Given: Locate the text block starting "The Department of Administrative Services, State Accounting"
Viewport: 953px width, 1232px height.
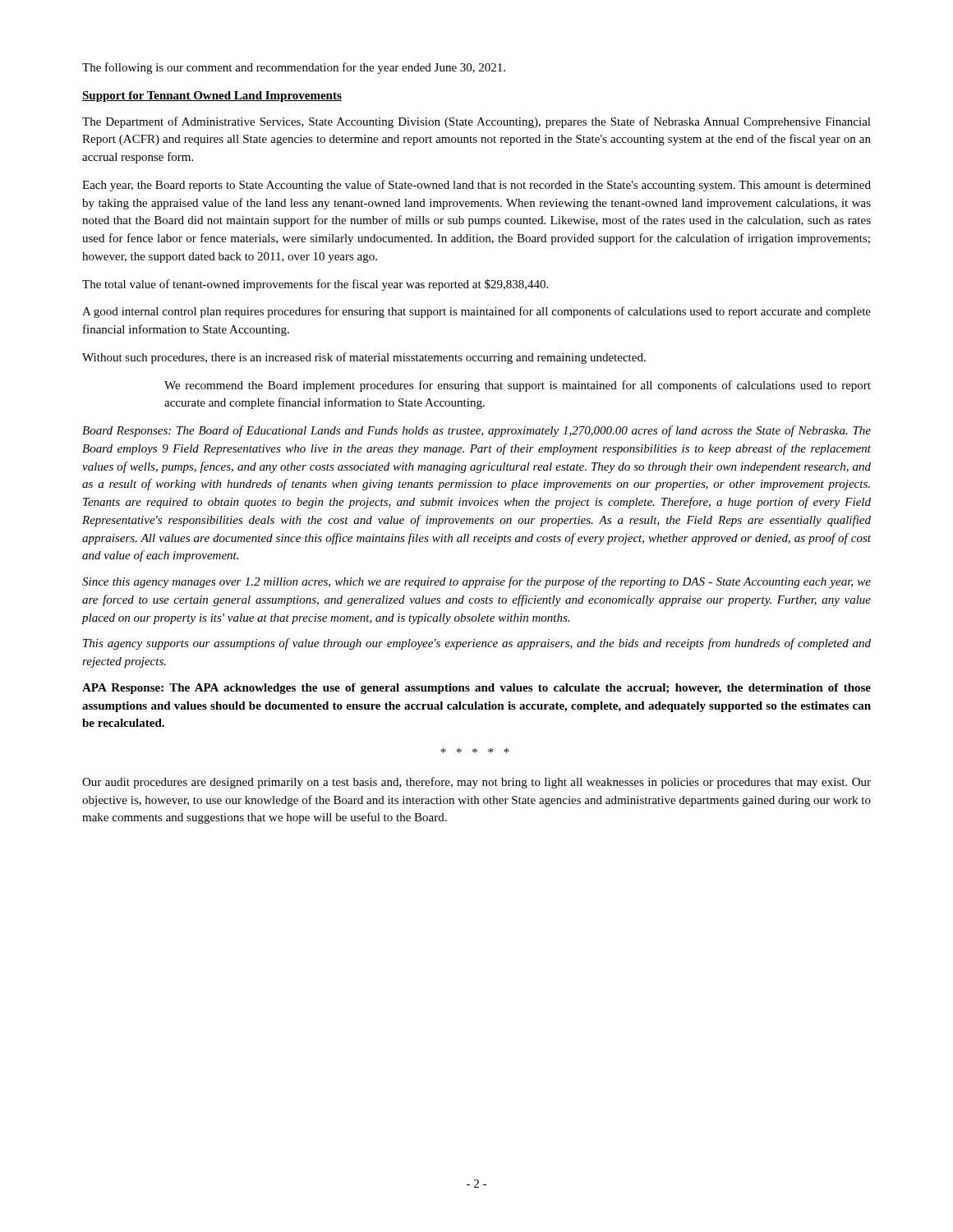Looking at the screenshot, I should (476, 140).
